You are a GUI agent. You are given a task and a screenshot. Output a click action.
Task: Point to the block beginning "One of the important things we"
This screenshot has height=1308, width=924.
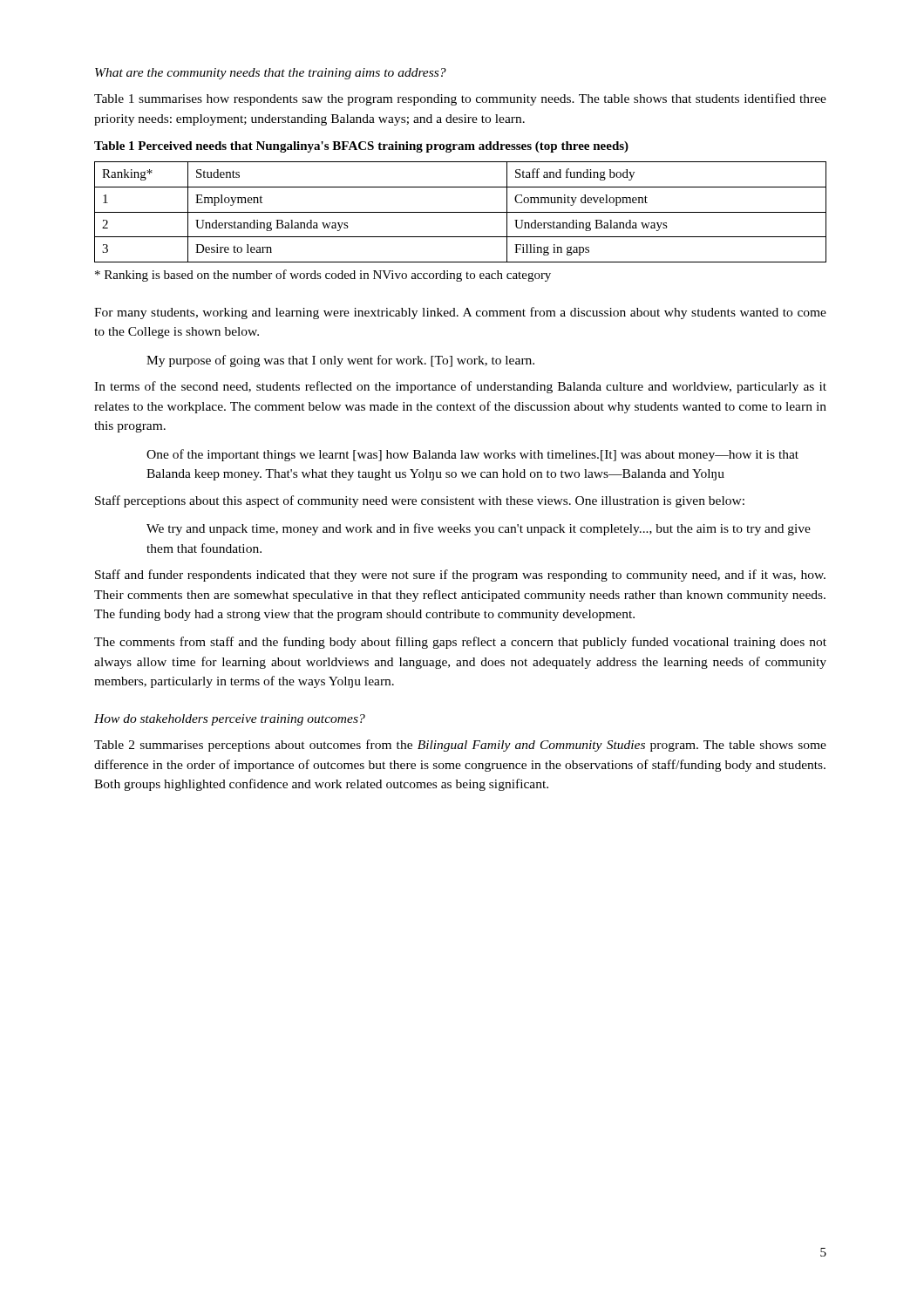point(473,463)
